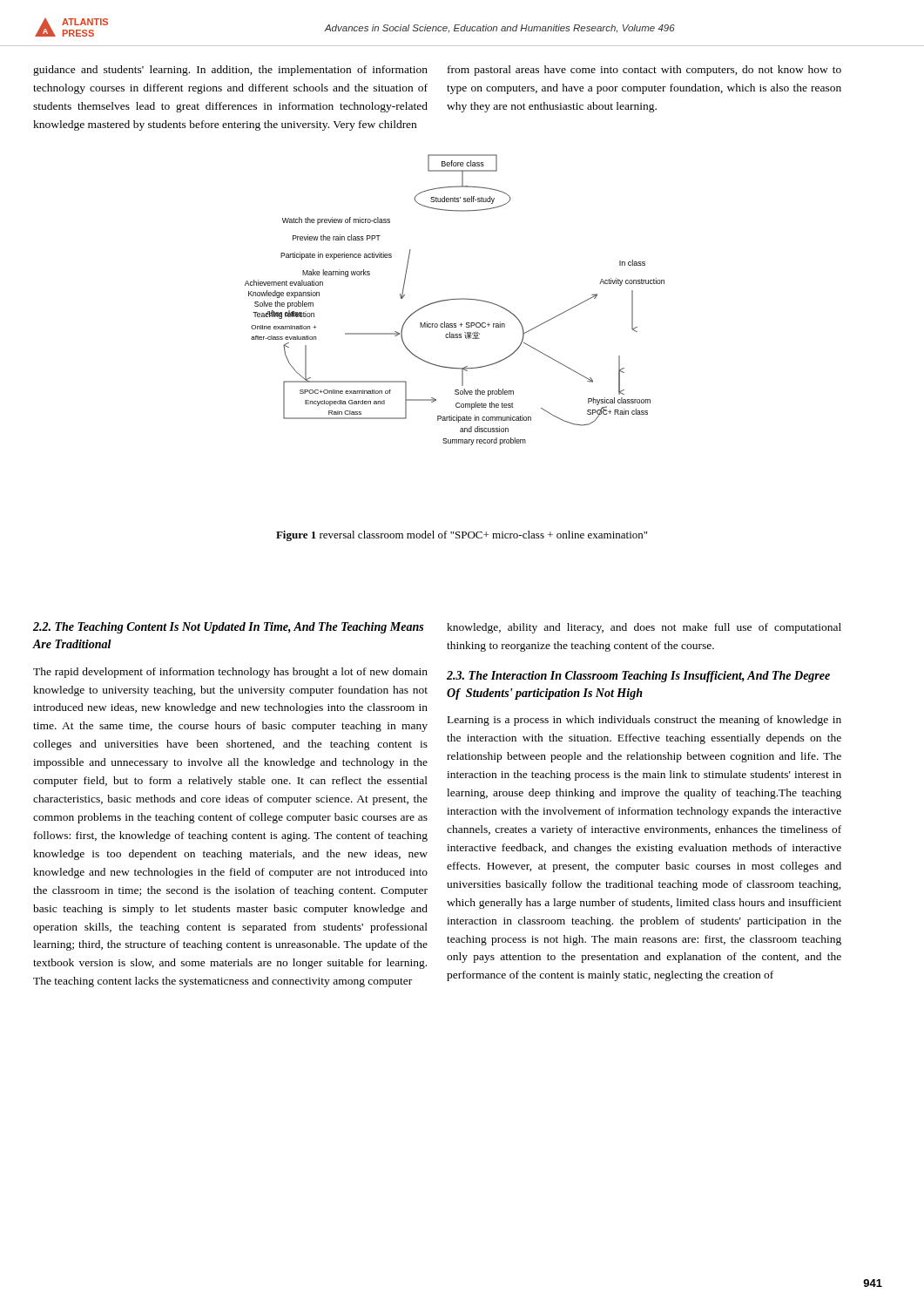Point to the element starting "guidance and students' learning. In addition,"
Viewport: 924px width, 1307px height.
pos(230,97)
